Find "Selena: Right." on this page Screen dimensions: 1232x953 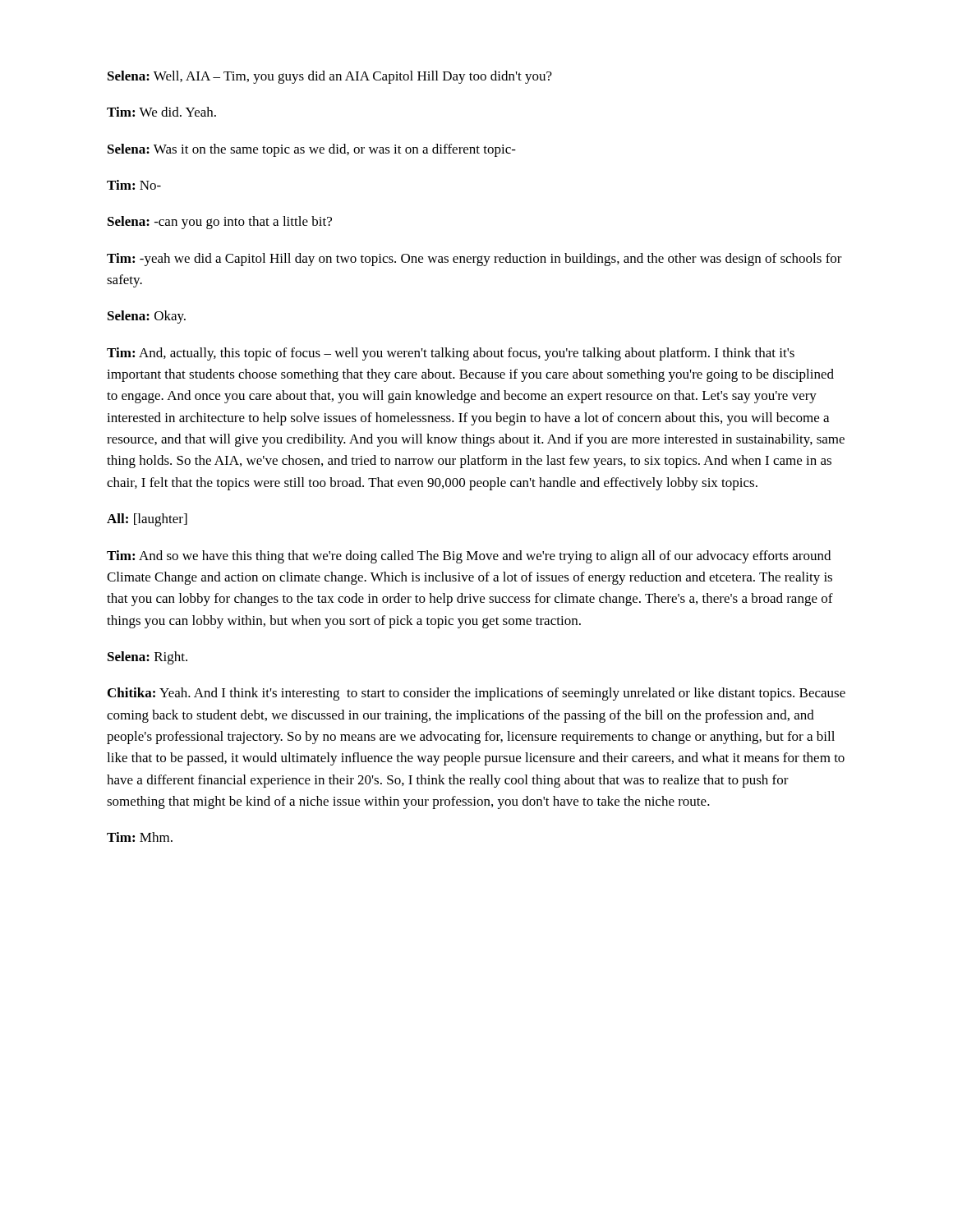[148, 657]
